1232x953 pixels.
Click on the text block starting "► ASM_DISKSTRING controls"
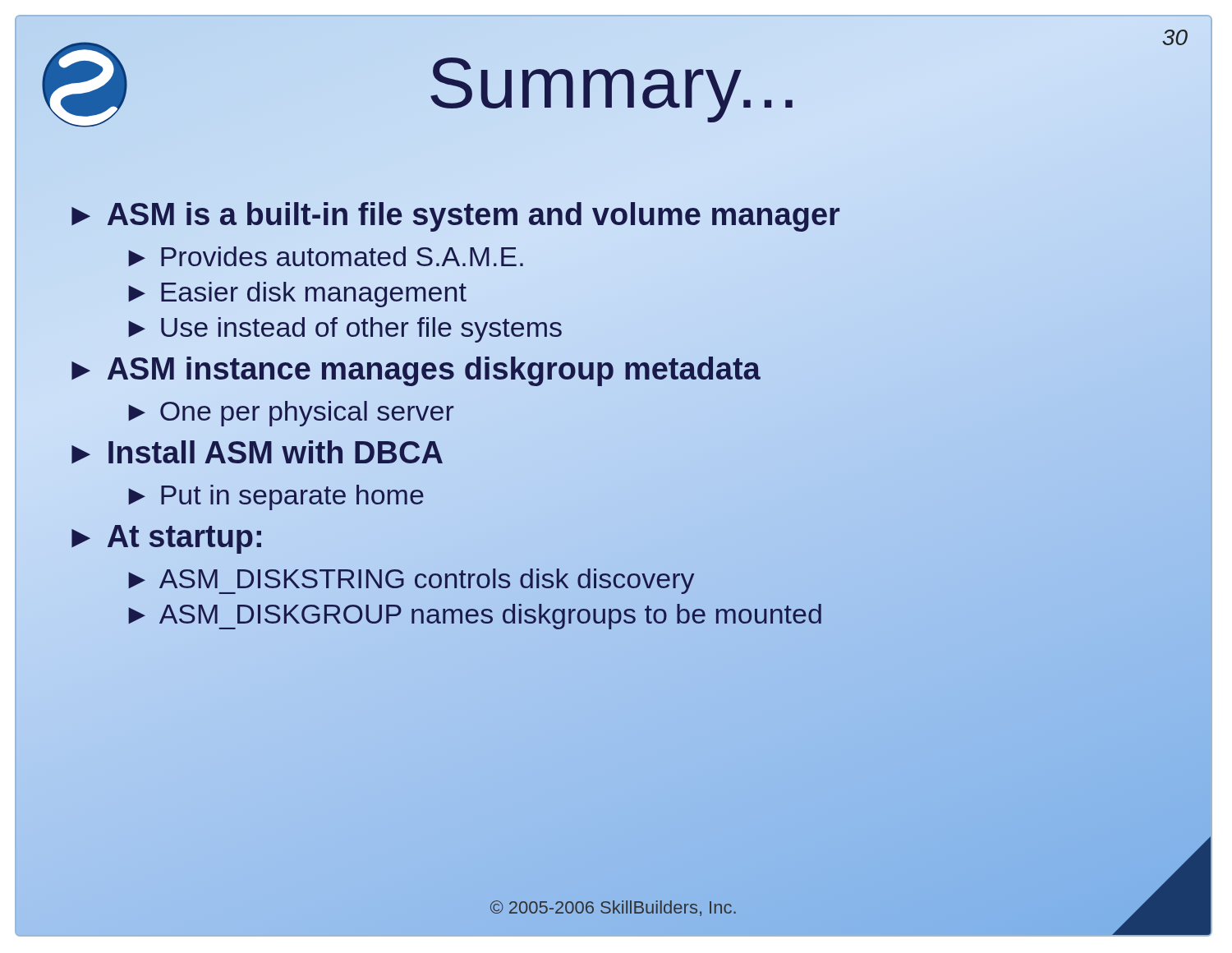[x=409, y=579]
